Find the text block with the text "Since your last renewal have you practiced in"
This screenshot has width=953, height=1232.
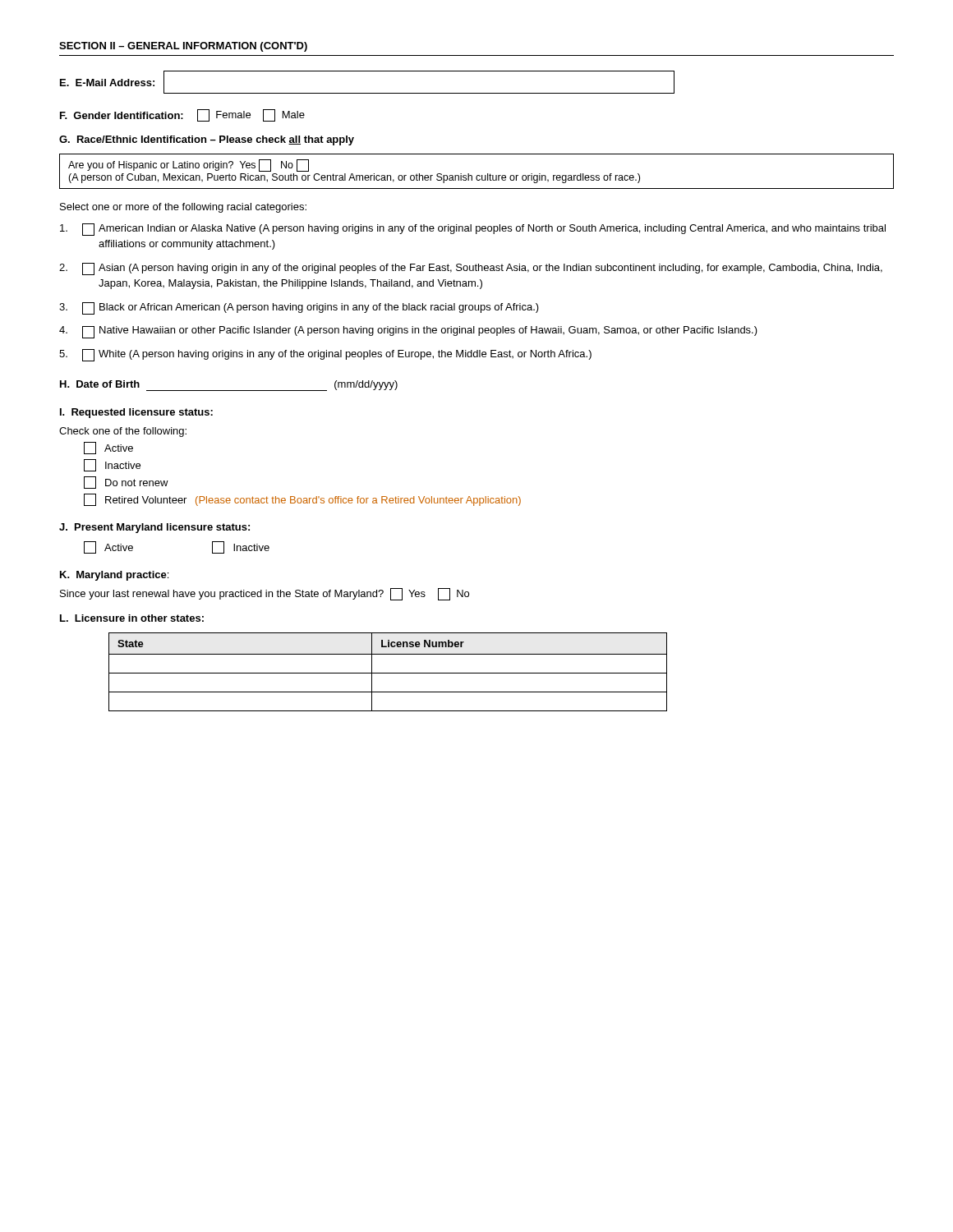point(264,594)
